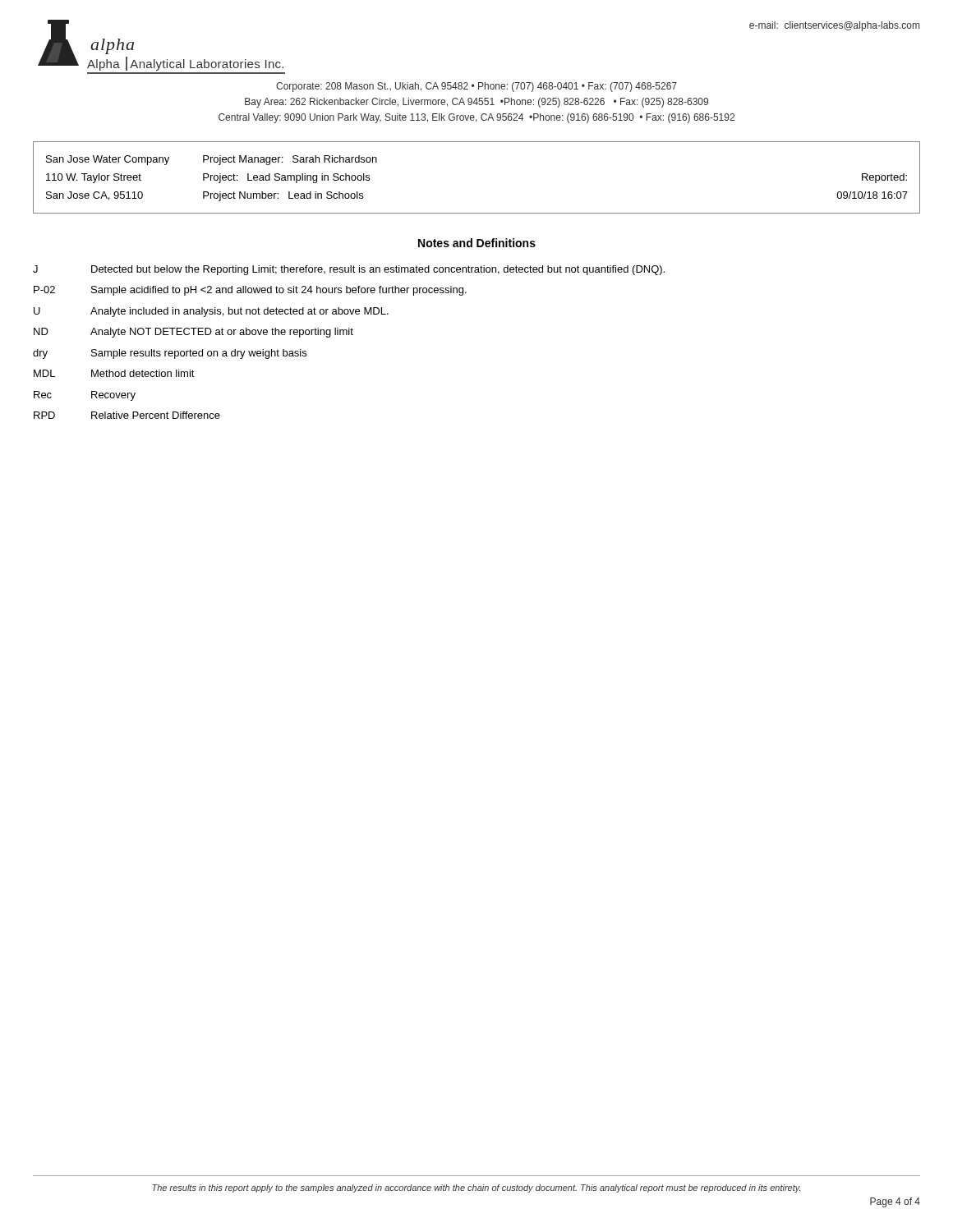Click on the list item with the text "J Detected but below the"

coord(476,269)
